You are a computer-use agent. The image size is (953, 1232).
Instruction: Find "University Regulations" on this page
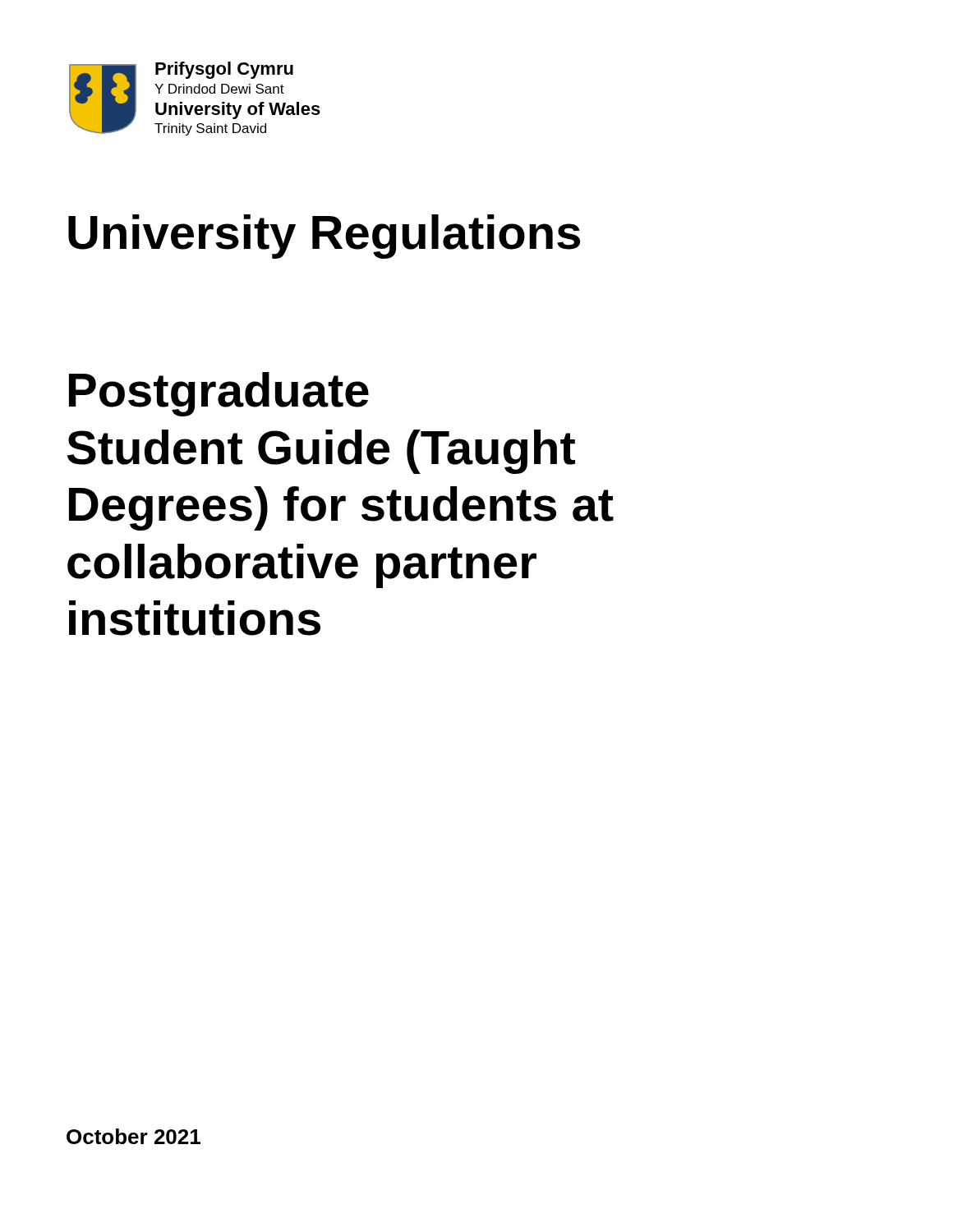tap(476, 233)
